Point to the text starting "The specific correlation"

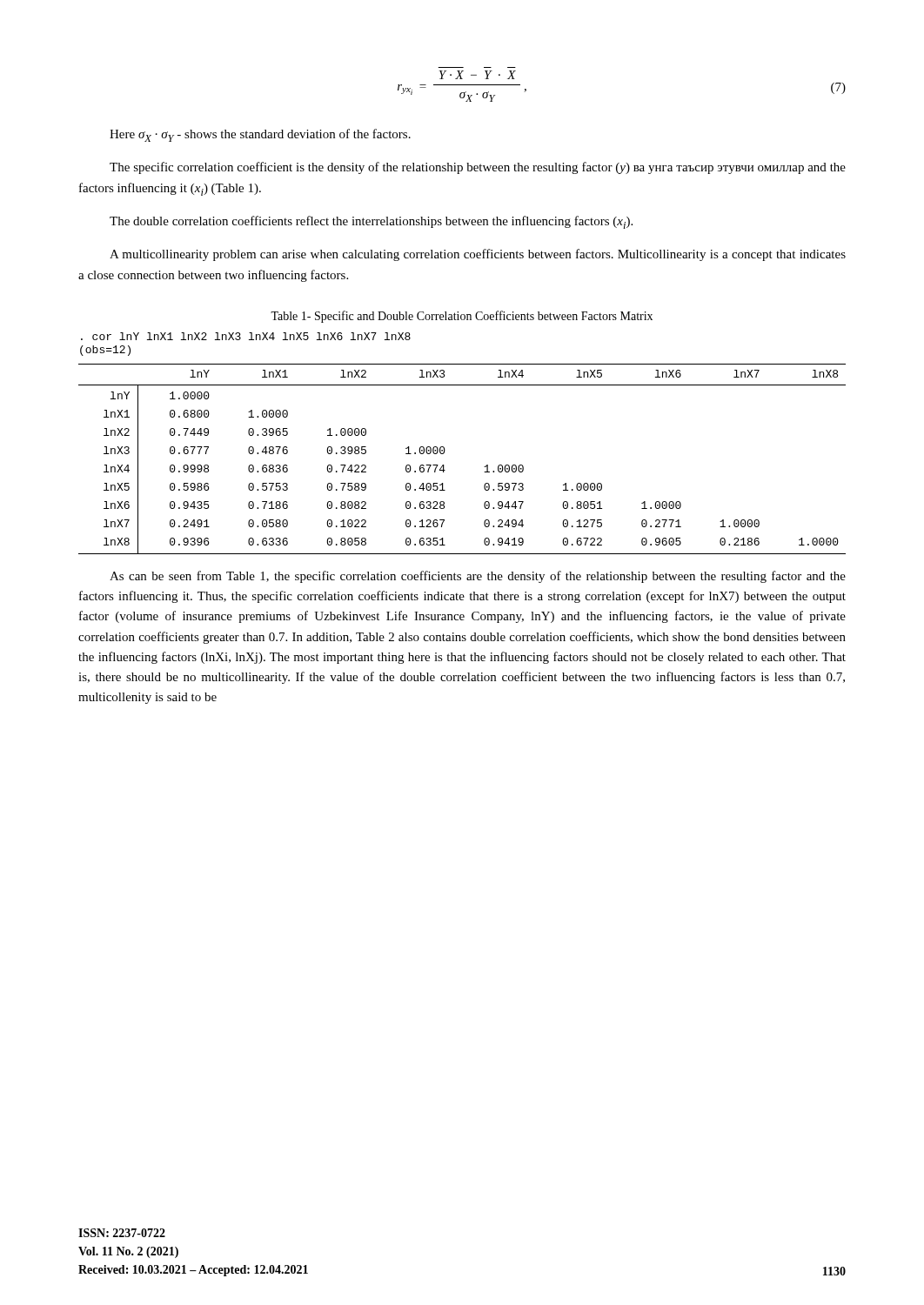462,179
